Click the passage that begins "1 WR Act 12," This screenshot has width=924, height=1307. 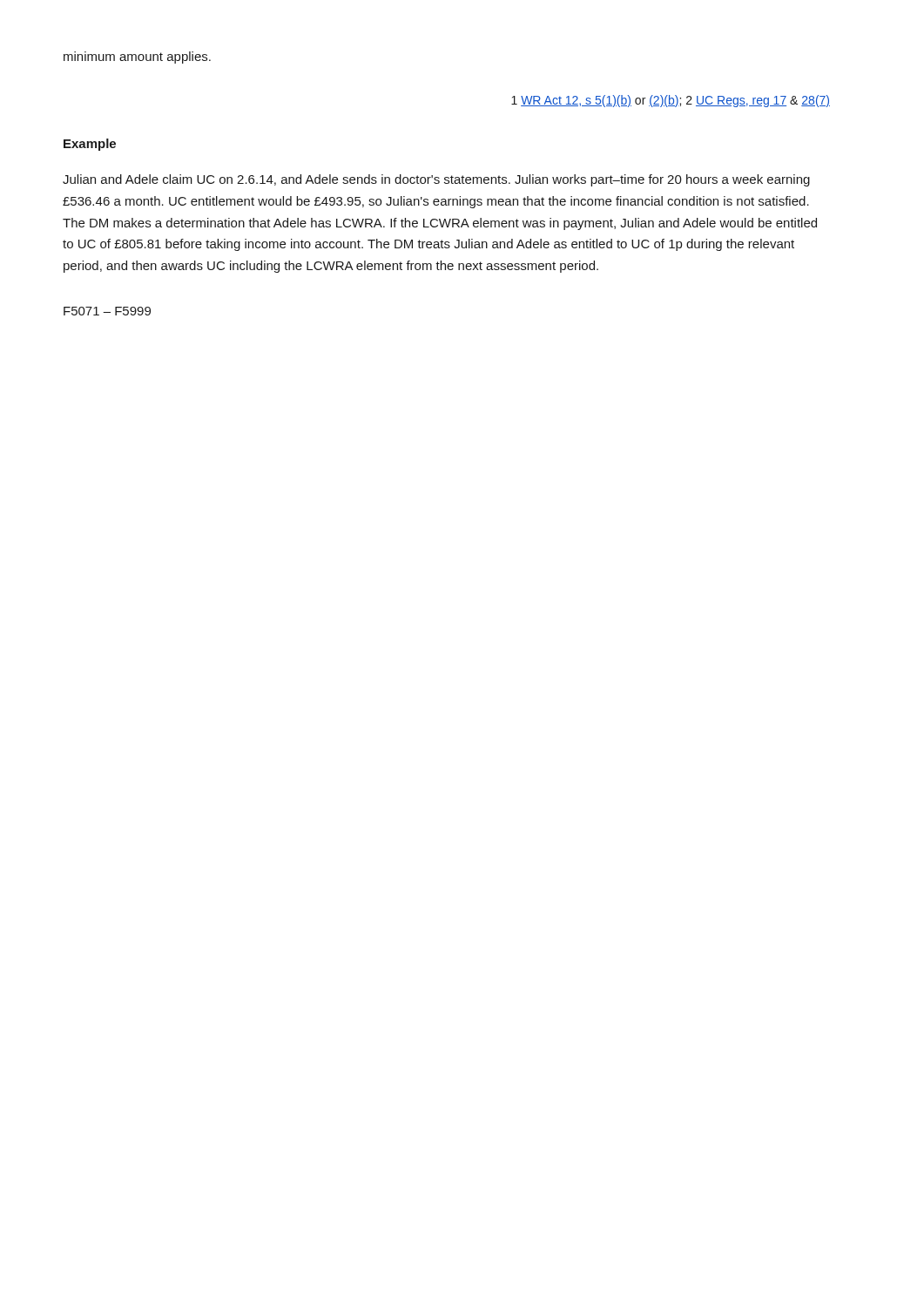(670, 100)
